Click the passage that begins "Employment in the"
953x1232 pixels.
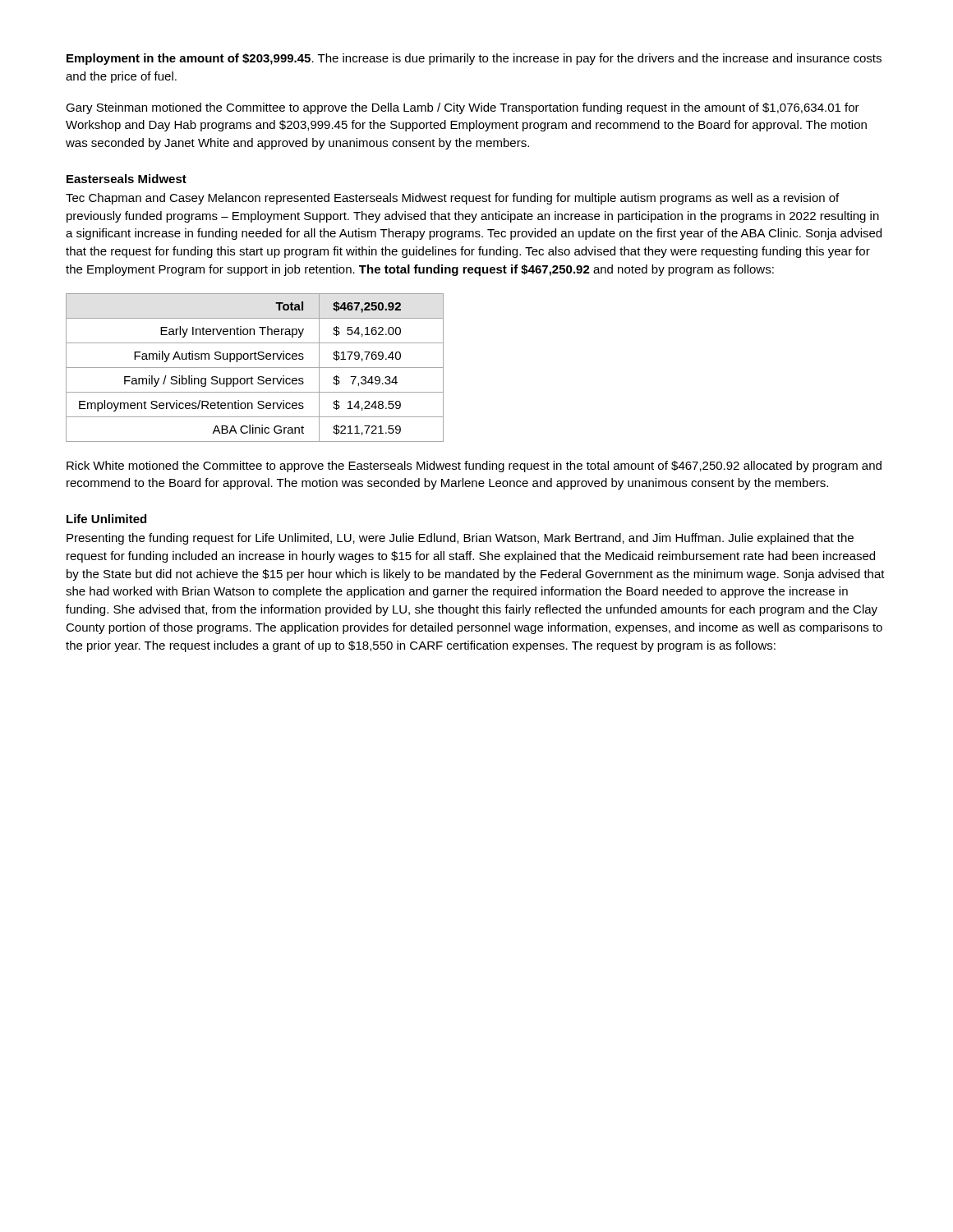click(x=474, y=67)
